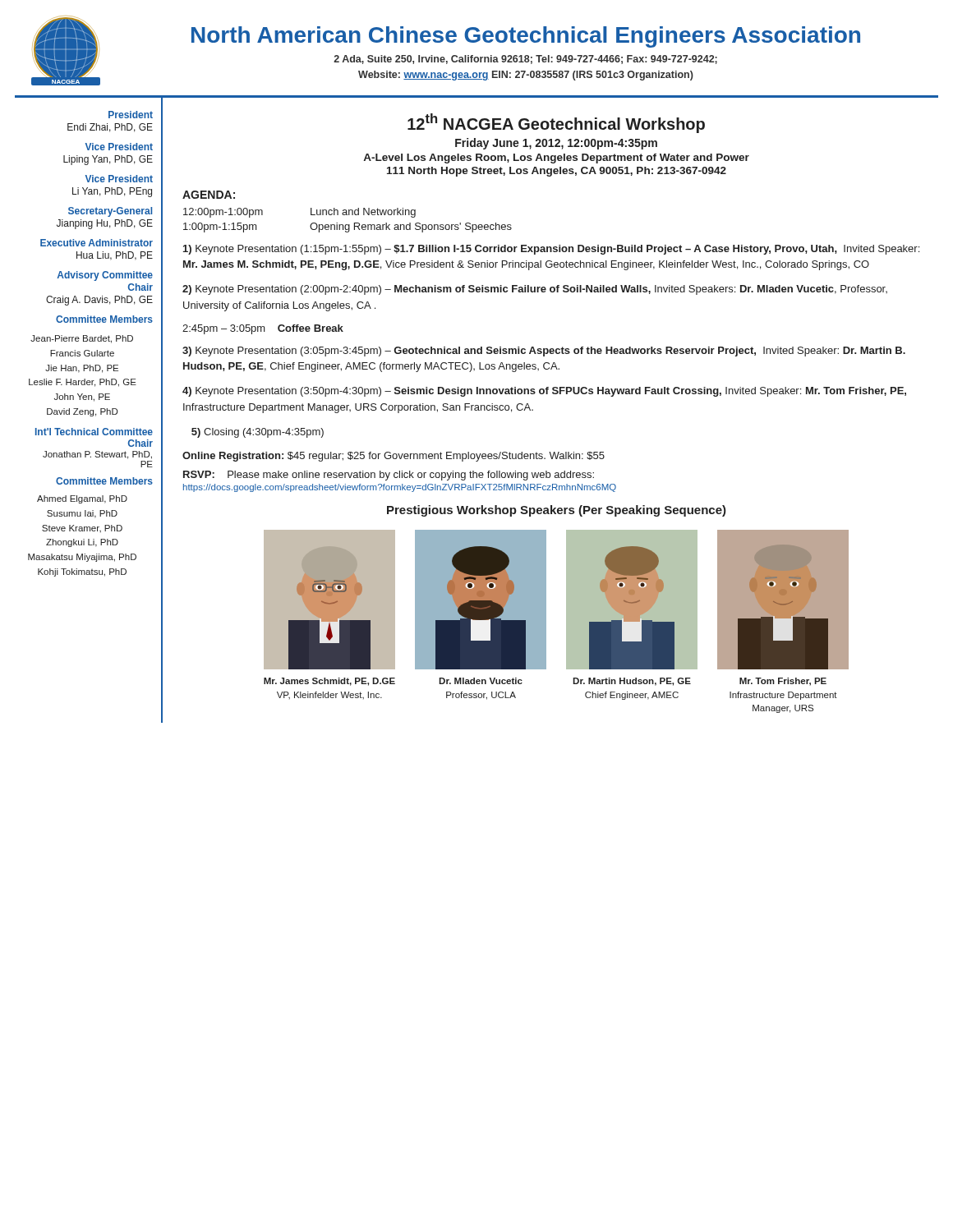Find the text starting "Prestigious Workshop Speakers (Per Speaking Sequence)"
The height and width of the screenshot is (1232, 953).
click(556, 510)
